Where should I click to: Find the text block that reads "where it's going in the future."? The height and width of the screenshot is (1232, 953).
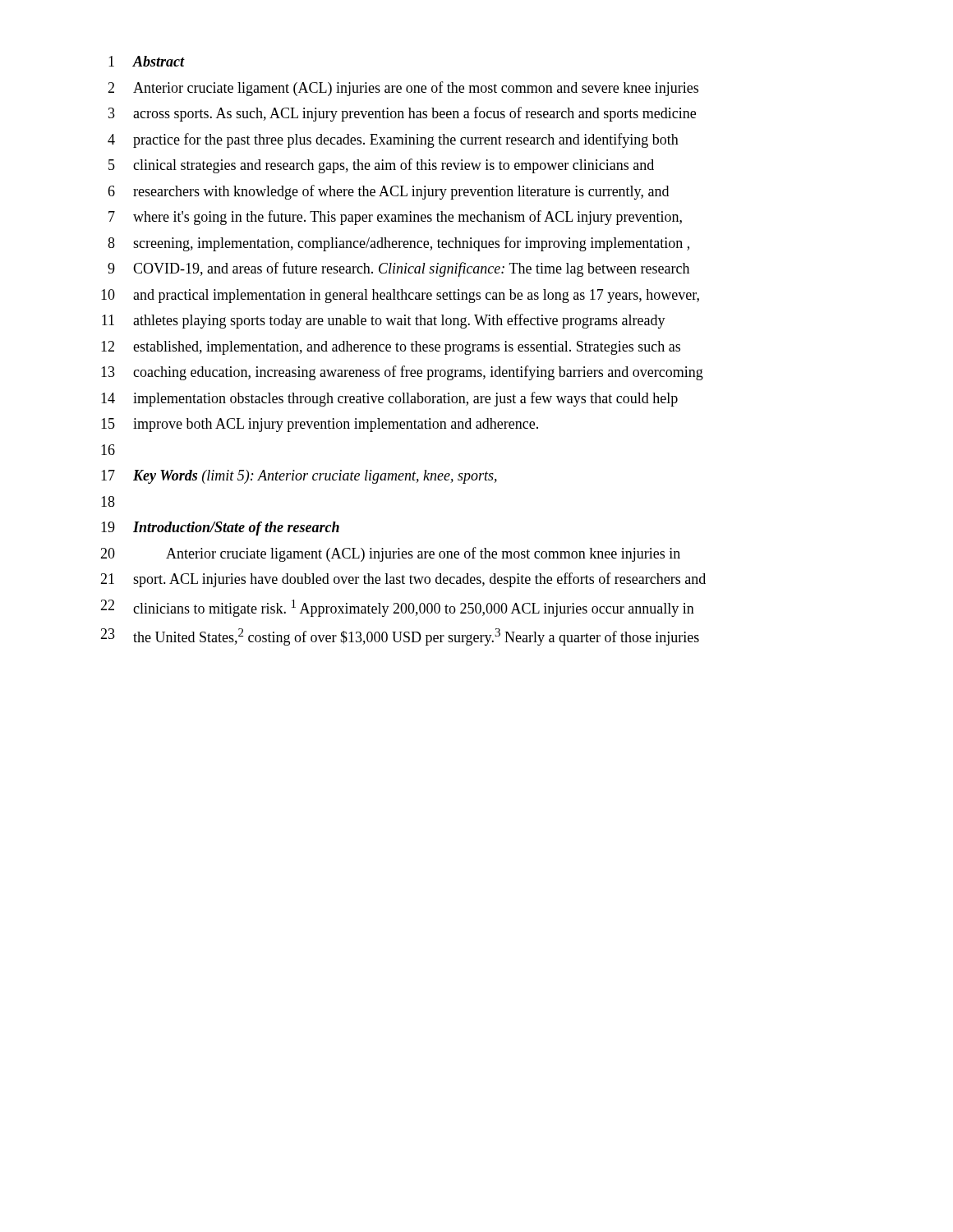pyautogui.click(x=408, y=217)
